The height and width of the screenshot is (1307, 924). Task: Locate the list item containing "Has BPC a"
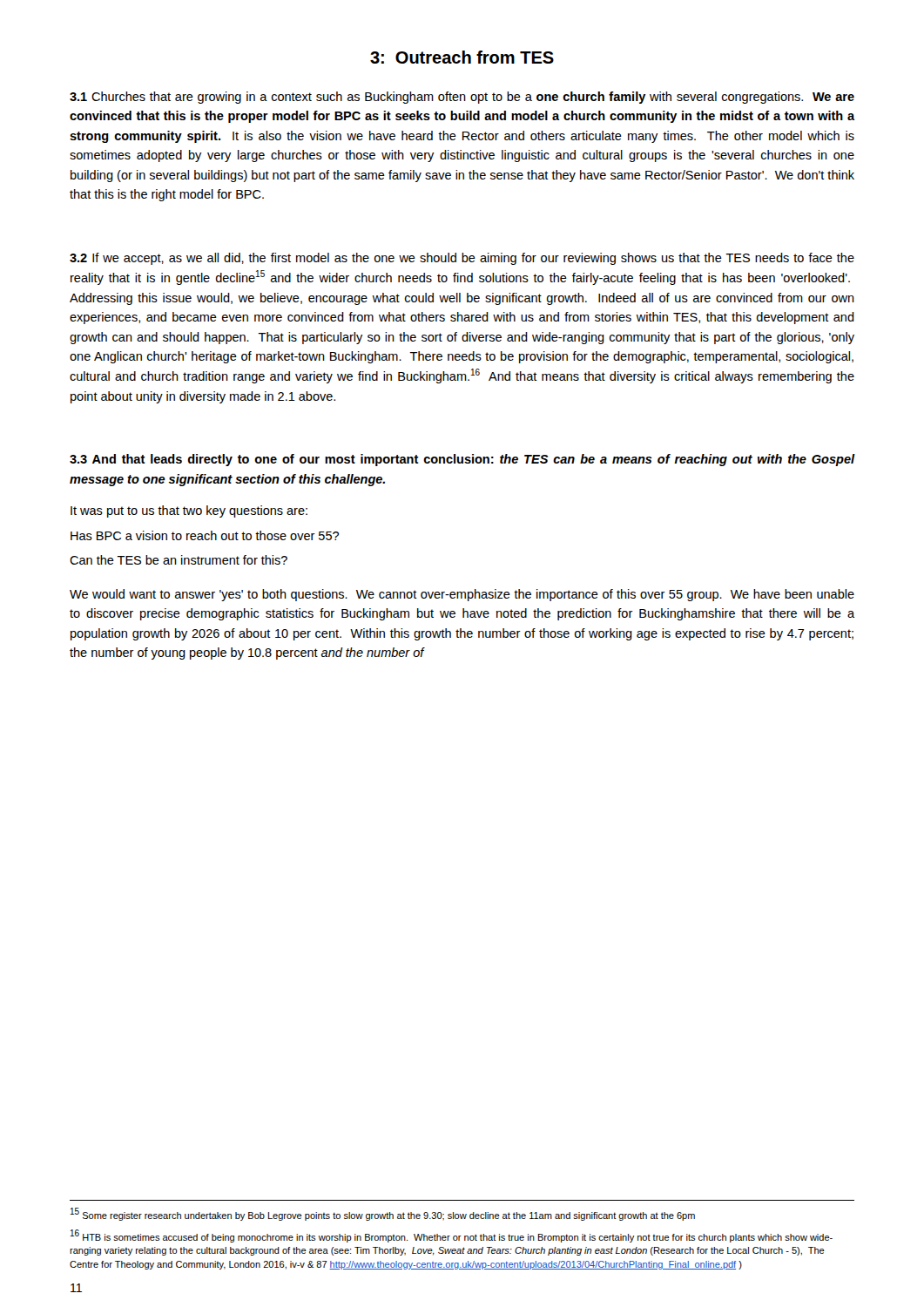[x=204, y=536]
